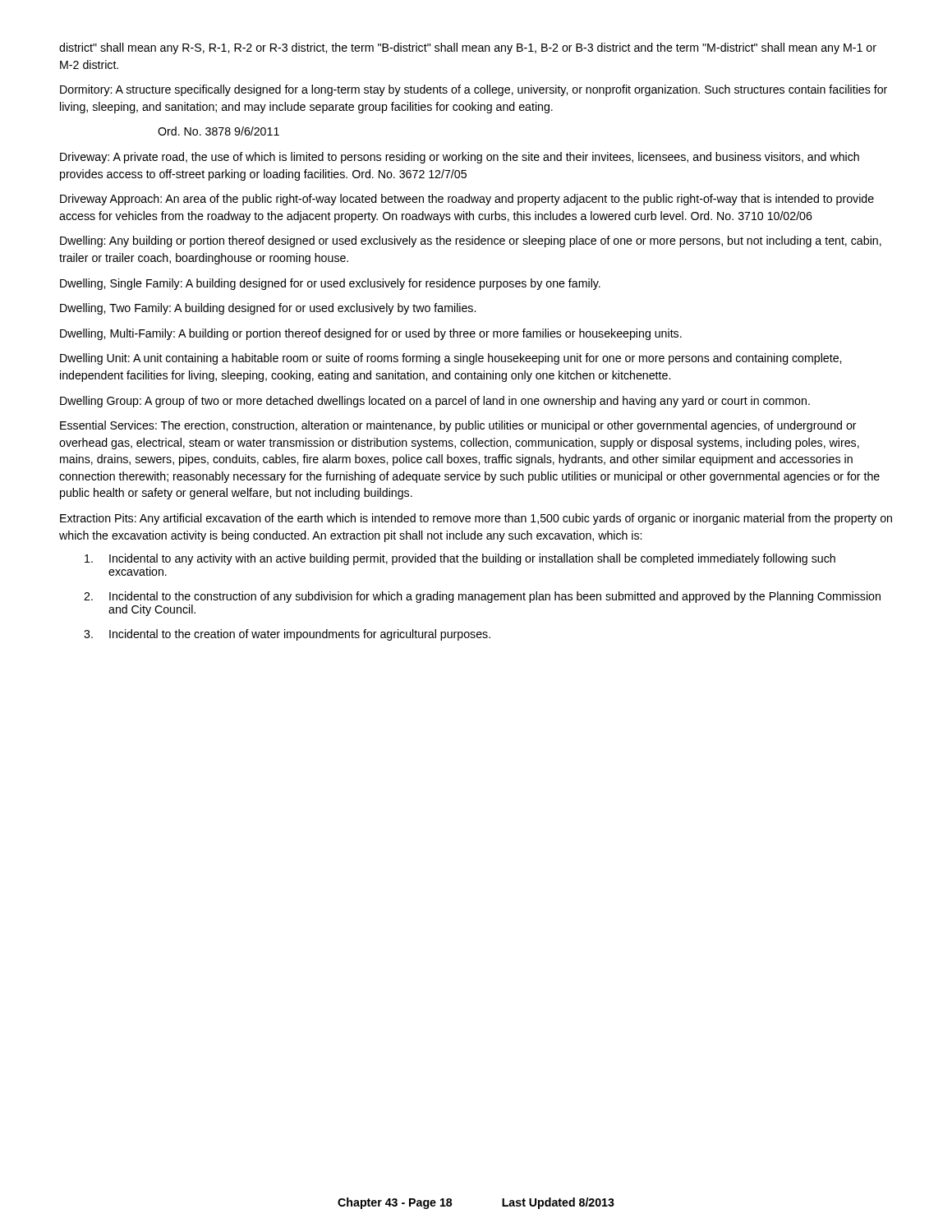The width and height of the screenshot is (952, 1232).
Task: Click the passage that begins "district" shall mean any R-S, R-1, R-2"
Action: tap(476, 56)
